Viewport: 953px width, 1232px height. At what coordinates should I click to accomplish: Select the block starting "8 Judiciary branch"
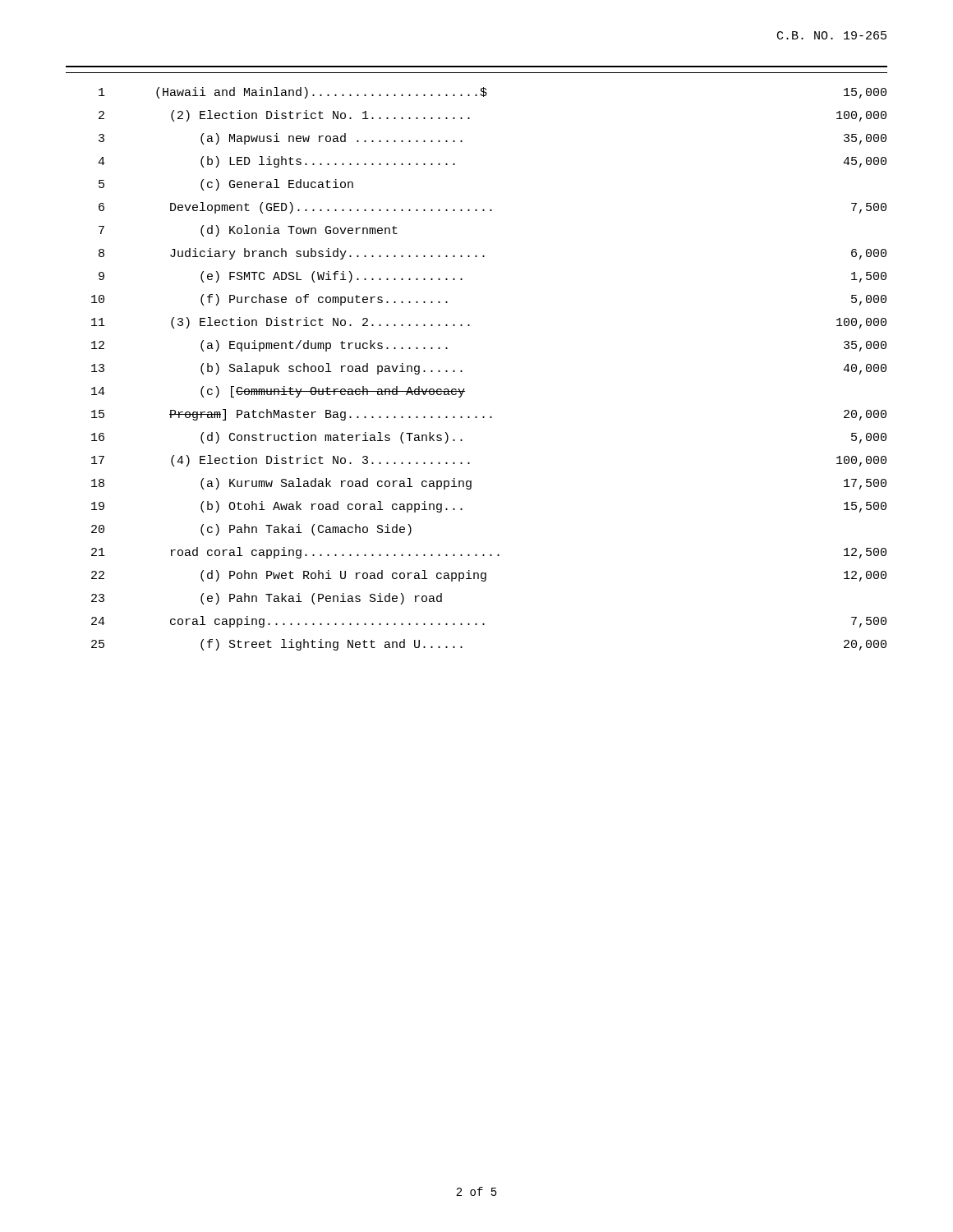pyautogui.click(x=476, y=255)
